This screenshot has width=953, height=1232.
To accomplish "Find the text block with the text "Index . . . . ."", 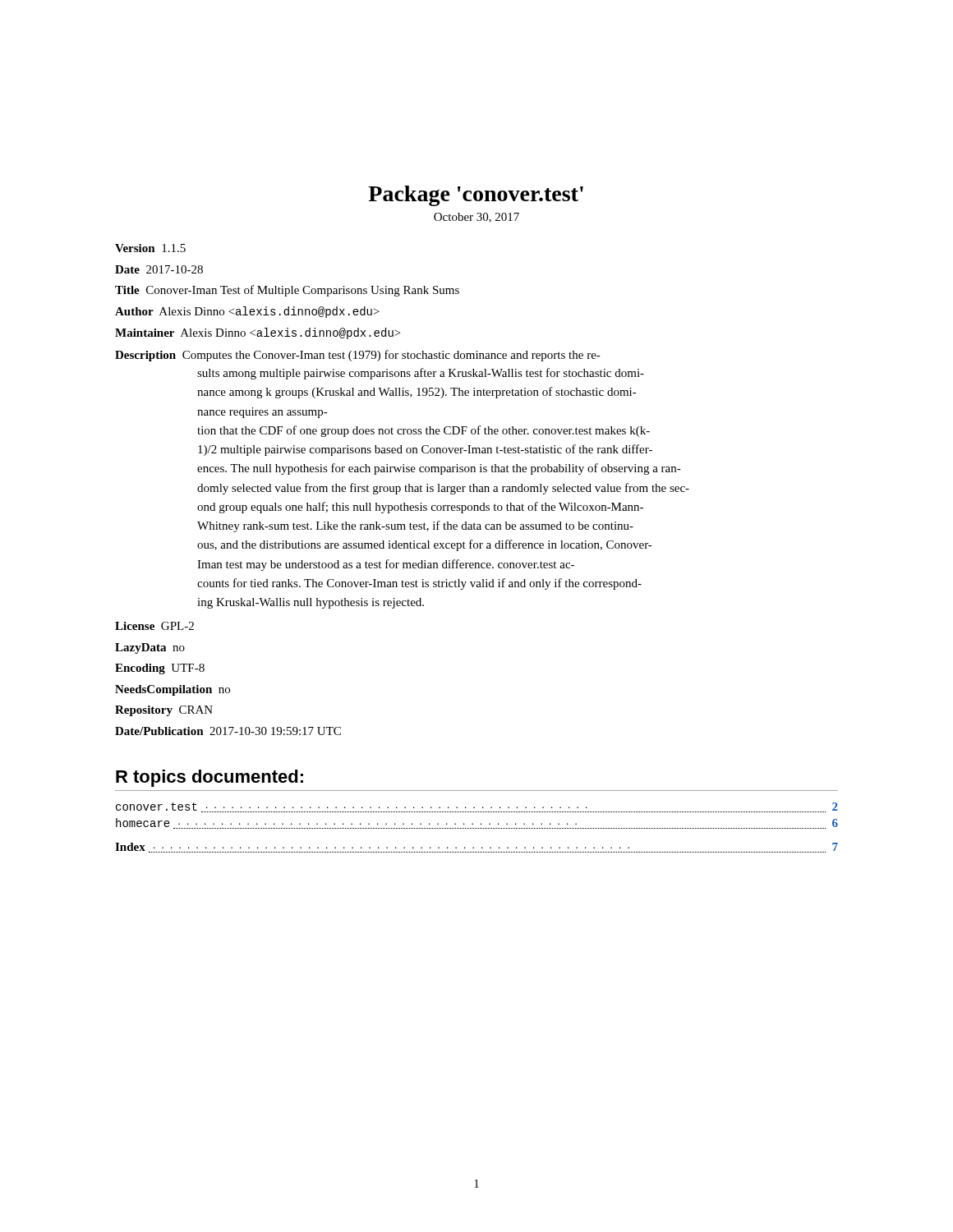I will [476, 848].
